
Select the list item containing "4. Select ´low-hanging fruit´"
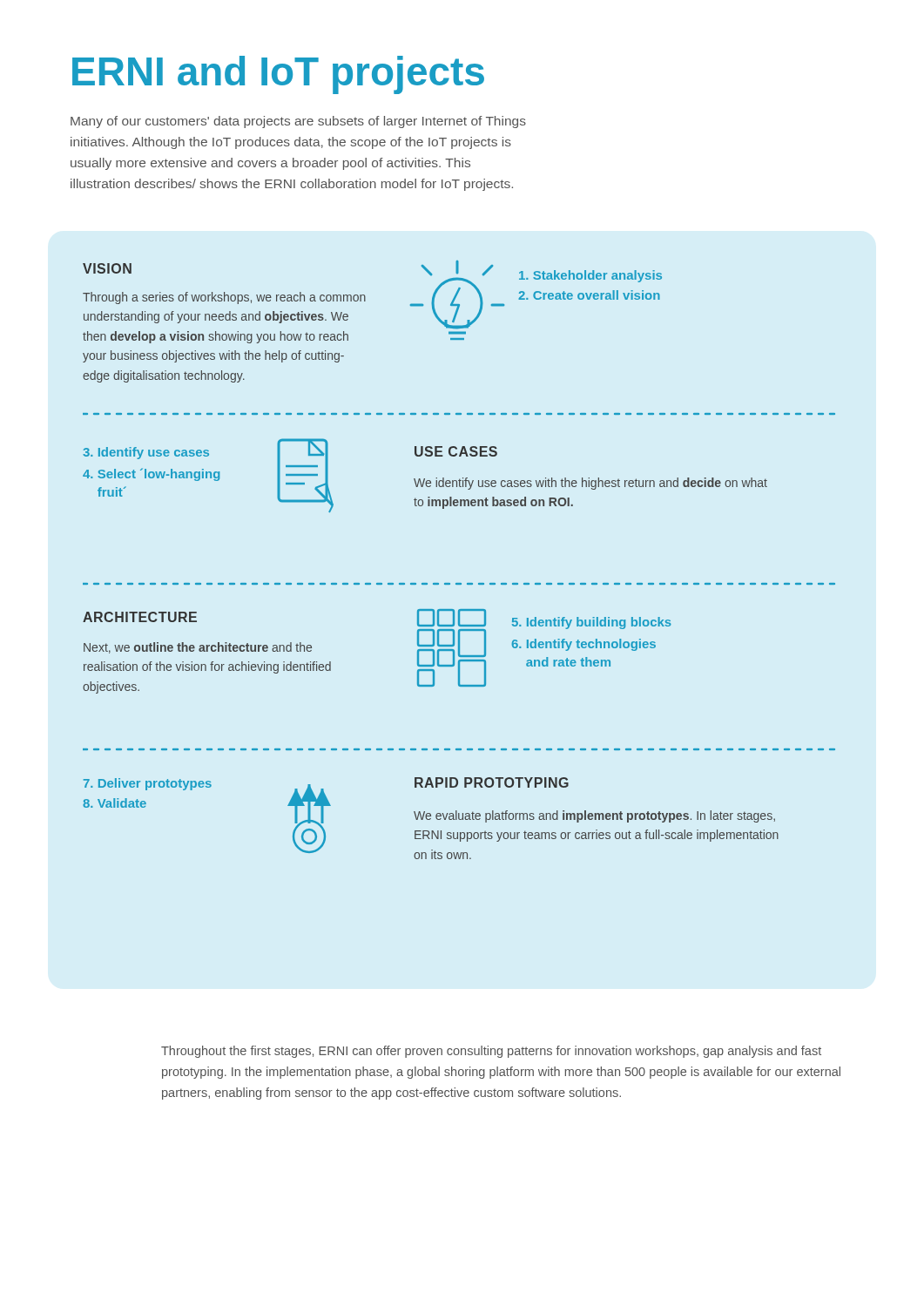click(152, 483)
